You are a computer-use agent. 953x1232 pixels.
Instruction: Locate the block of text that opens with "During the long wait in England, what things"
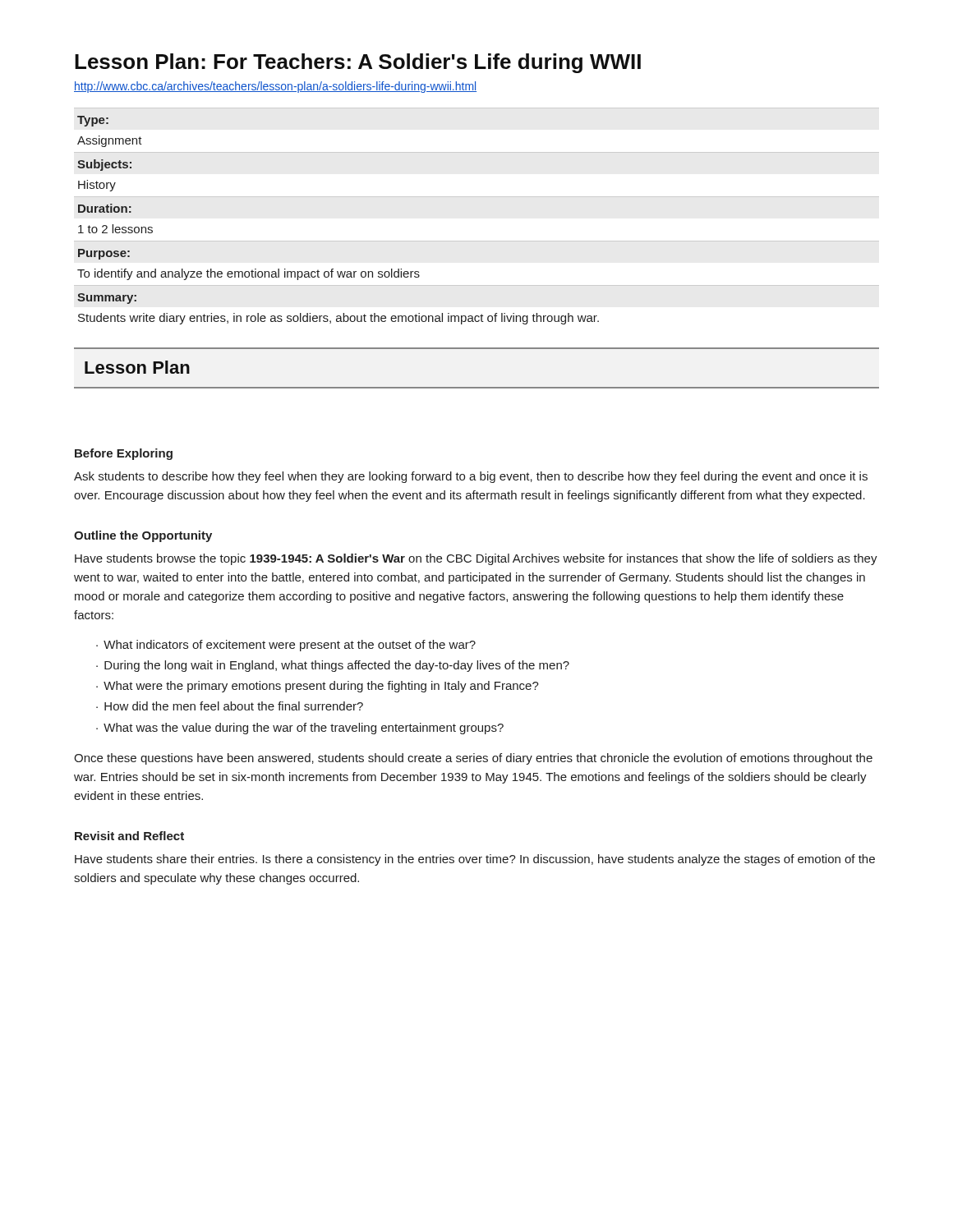pos(337,665)
